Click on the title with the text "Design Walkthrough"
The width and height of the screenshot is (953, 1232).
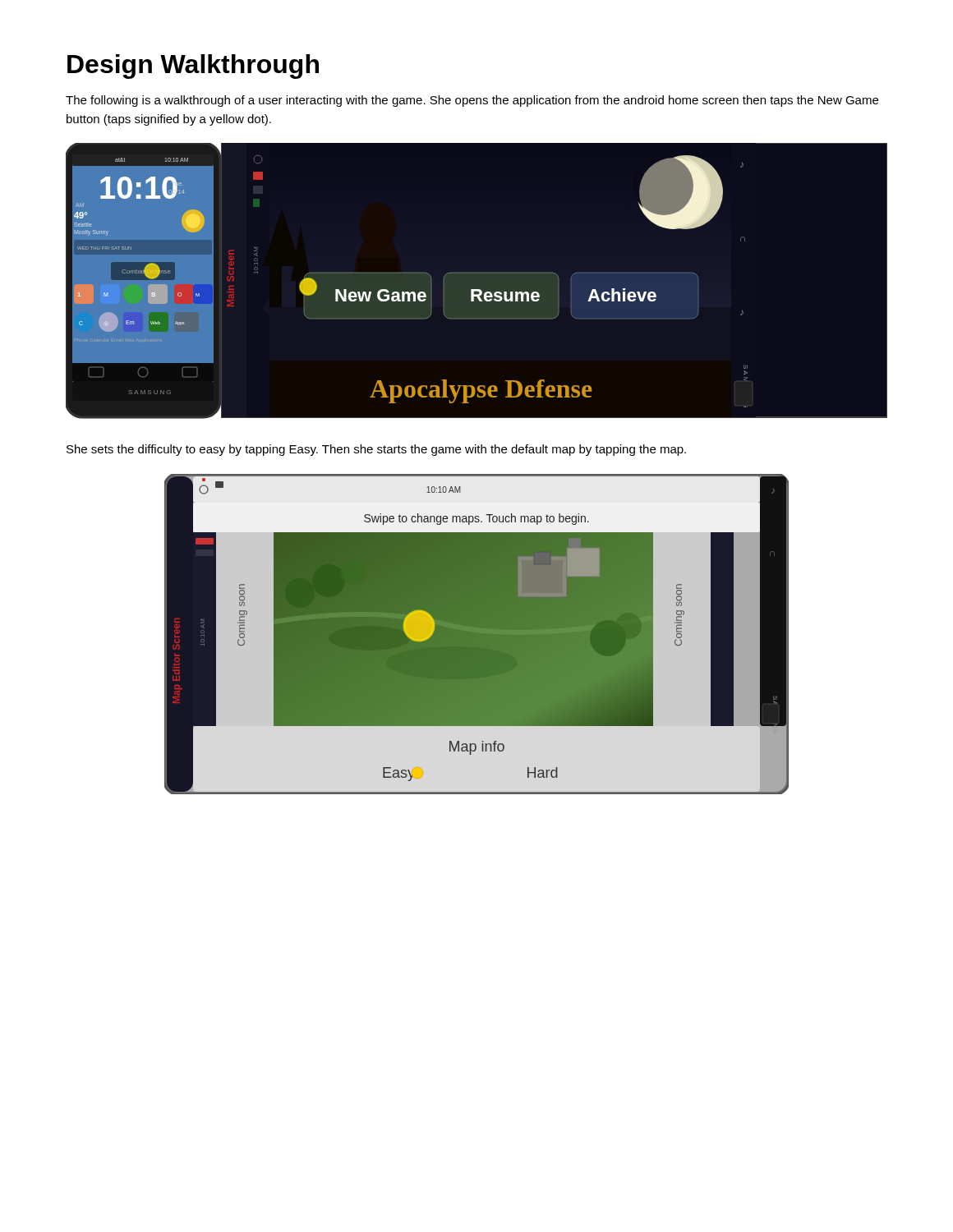193,64
